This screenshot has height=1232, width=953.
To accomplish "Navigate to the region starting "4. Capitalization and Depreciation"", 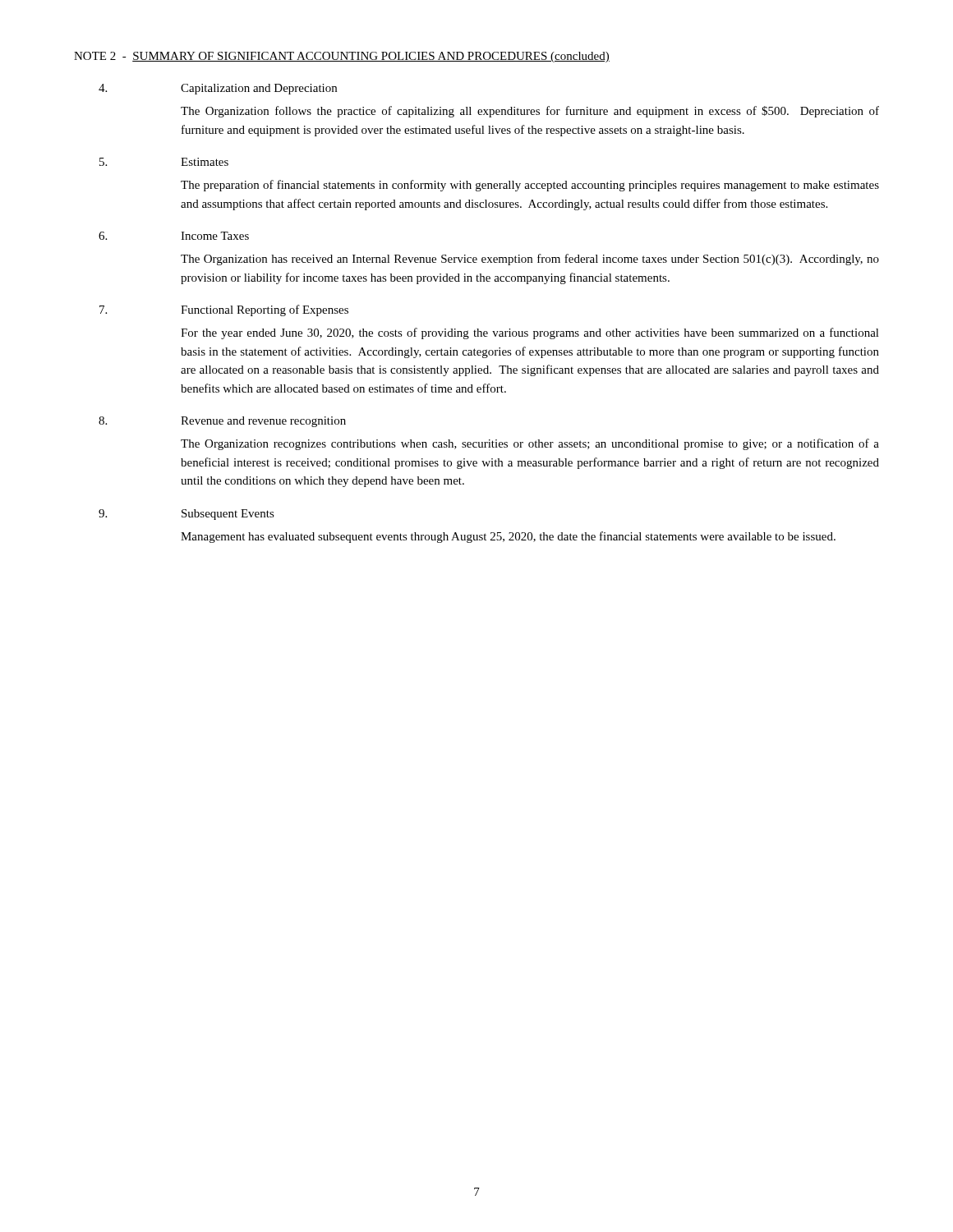I will click(x=206, y=88).
